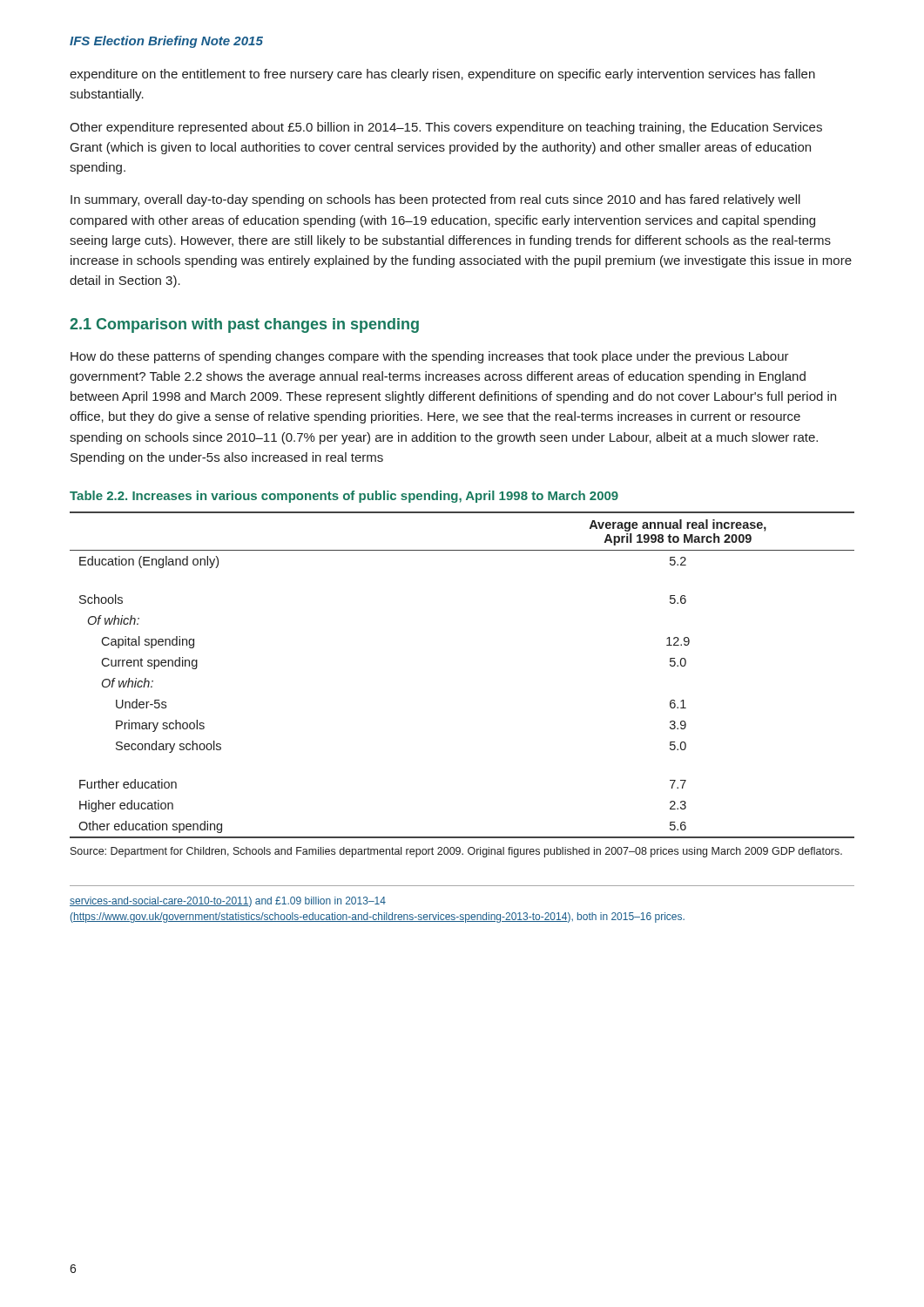924x1307 pixels.
Task: Where is the passage that starts "Source: Department for Children, Schools and"?
Action: [x=456, y=851]
